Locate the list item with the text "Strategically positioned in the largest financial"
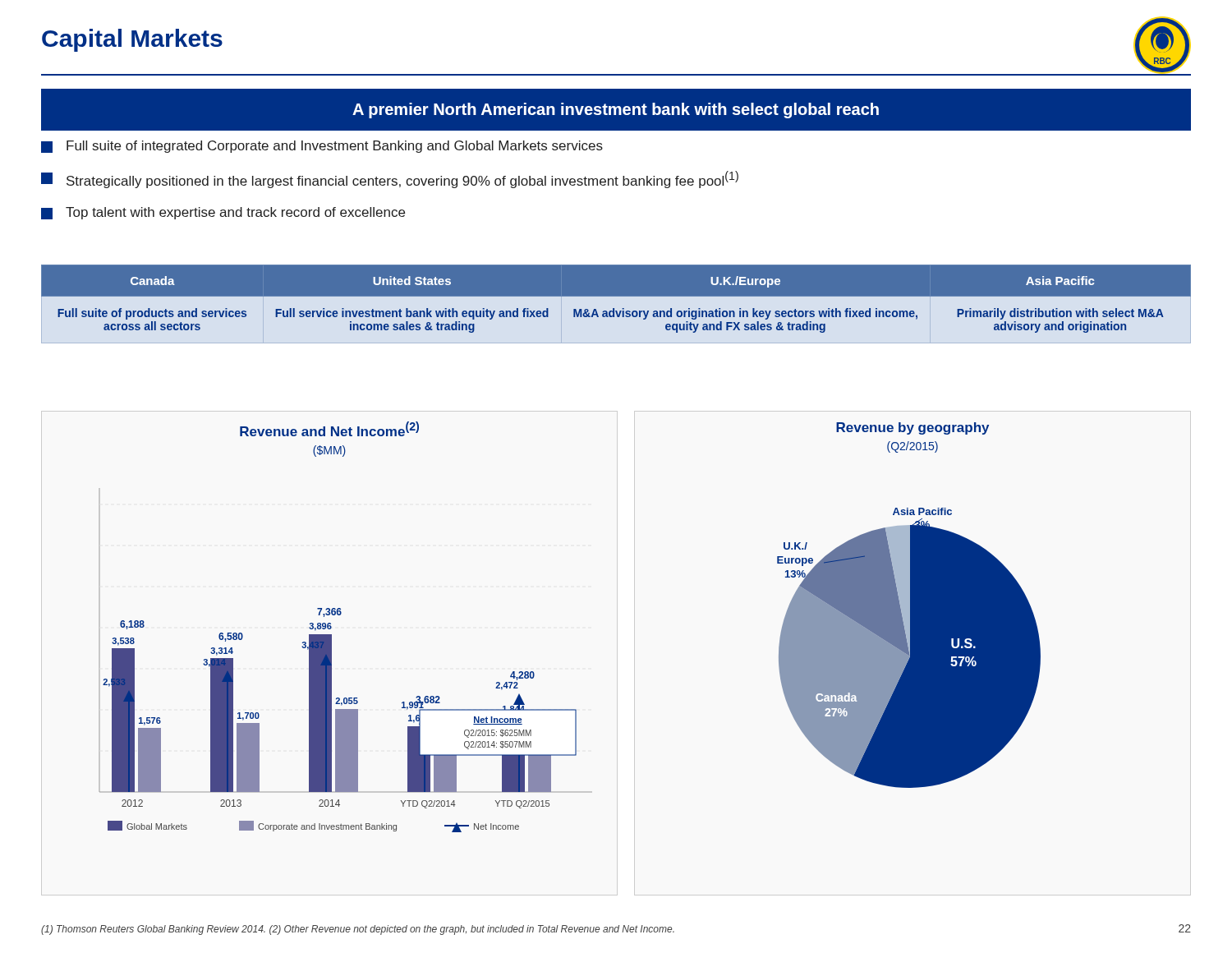This screenshot has width=1232, height=953. coord(390,179)
